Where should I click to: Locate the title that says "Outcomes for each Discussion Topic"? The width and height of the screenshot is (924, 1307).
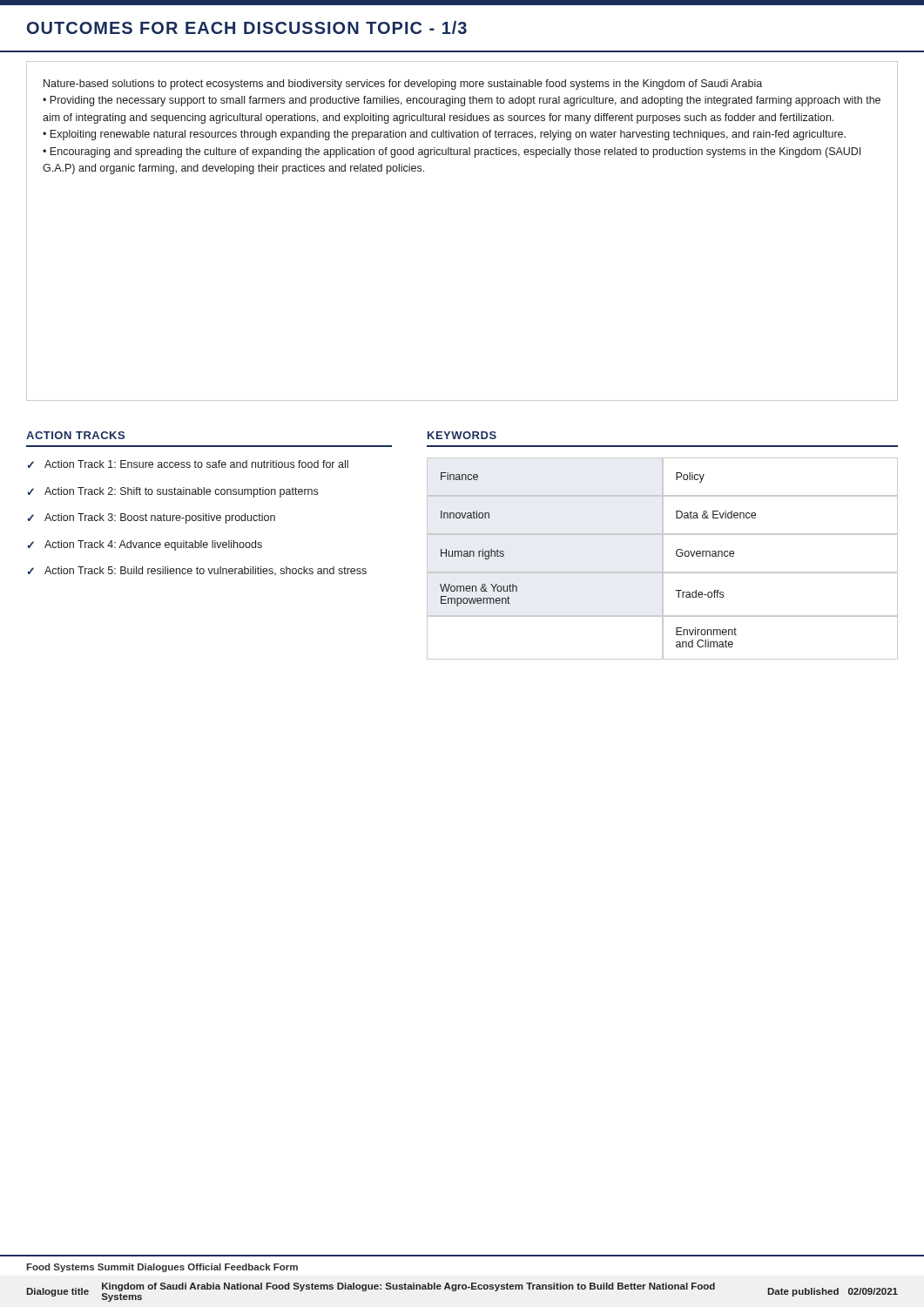[x=247, y=27]
